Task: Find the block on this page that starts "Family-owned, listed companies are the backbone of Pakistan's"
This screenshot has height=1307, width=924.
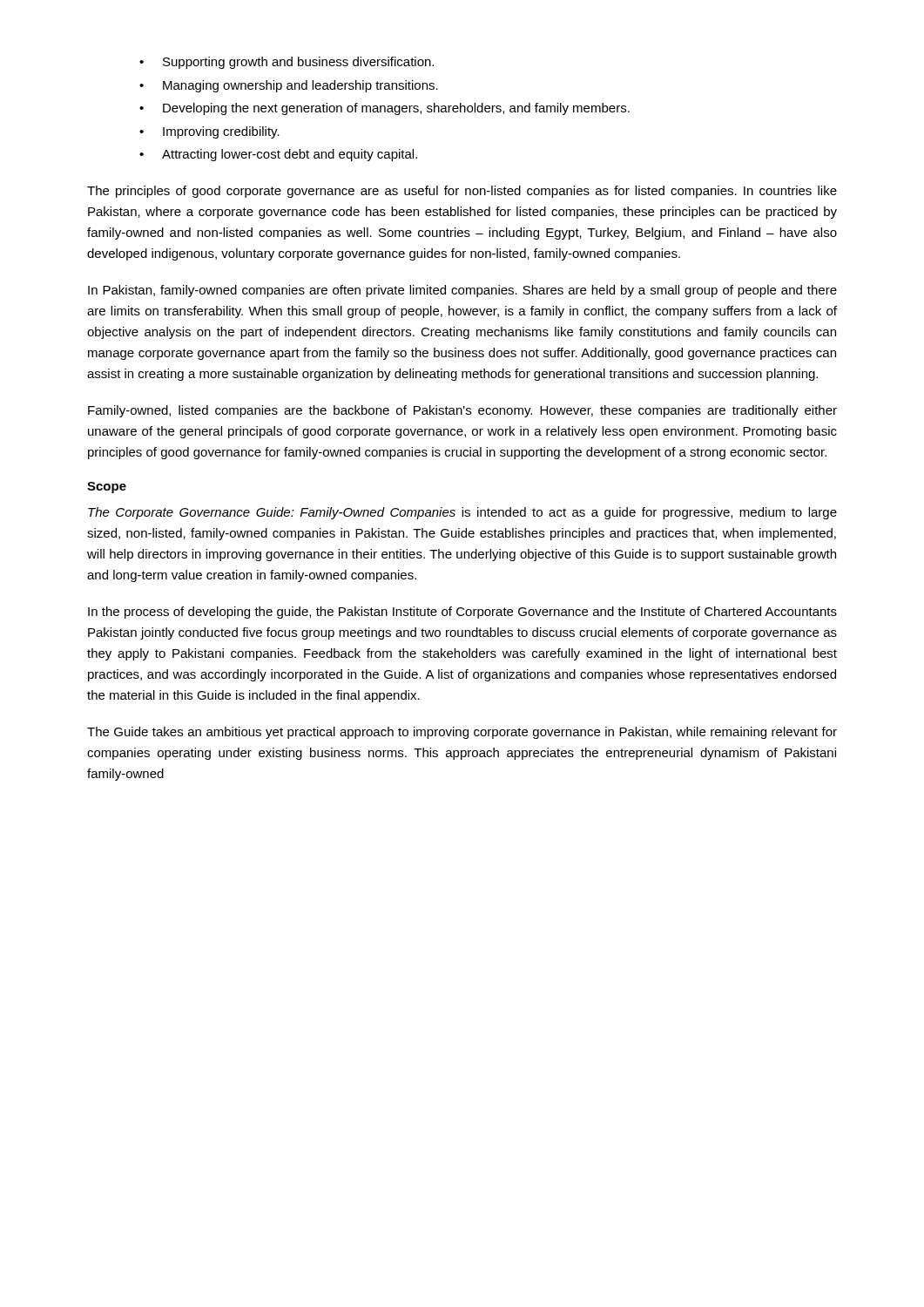Action: 462,430
